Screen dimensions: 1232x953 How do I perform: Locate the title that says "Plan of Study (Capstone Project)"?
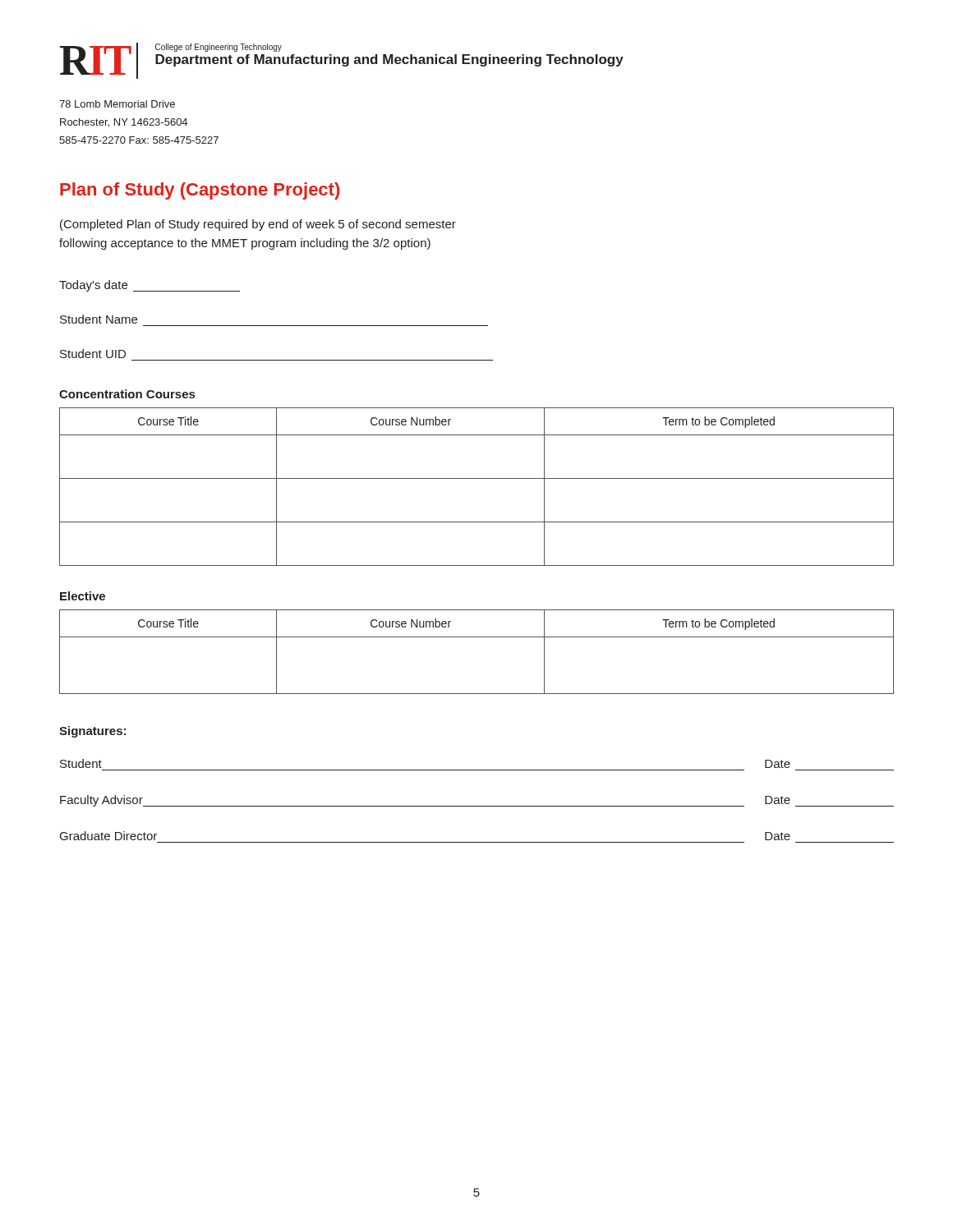[x=200, y=190]
